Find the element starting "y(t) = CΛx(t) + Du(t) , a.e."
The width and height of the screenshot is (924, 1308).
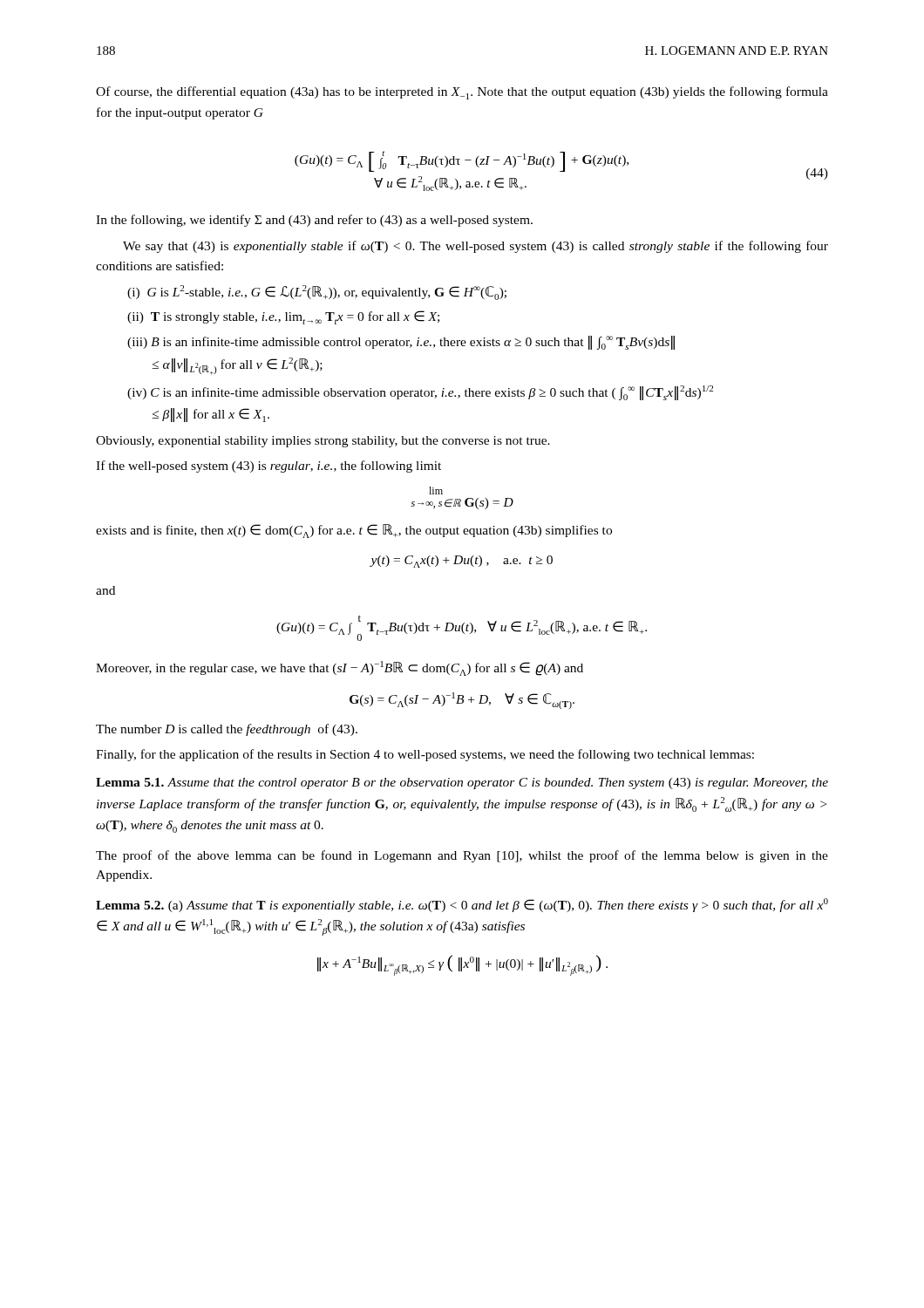coord(462,561)
